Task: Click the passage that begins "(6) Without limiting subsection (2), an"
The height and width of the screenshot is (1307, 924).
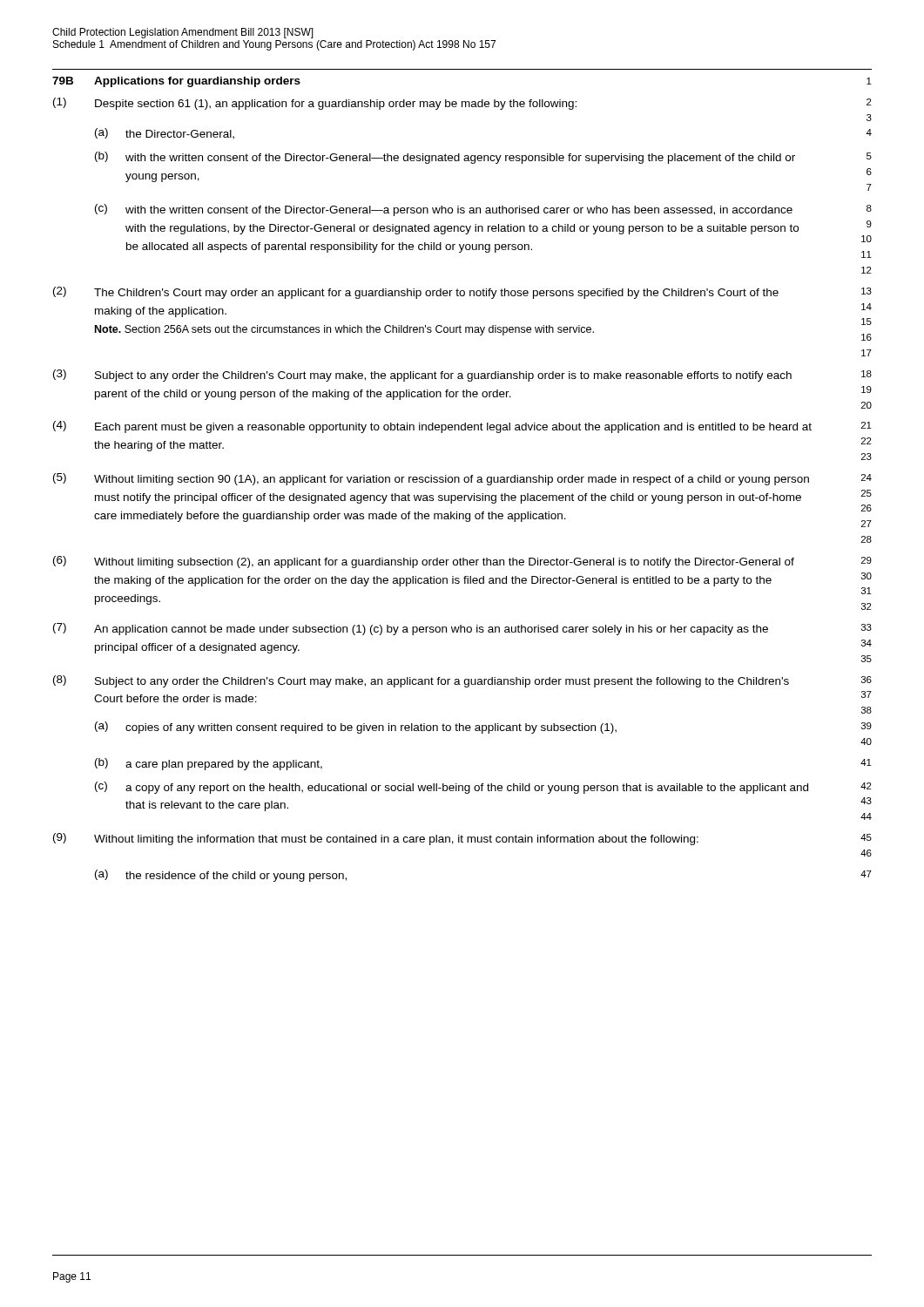Action: tap(433, 581)
